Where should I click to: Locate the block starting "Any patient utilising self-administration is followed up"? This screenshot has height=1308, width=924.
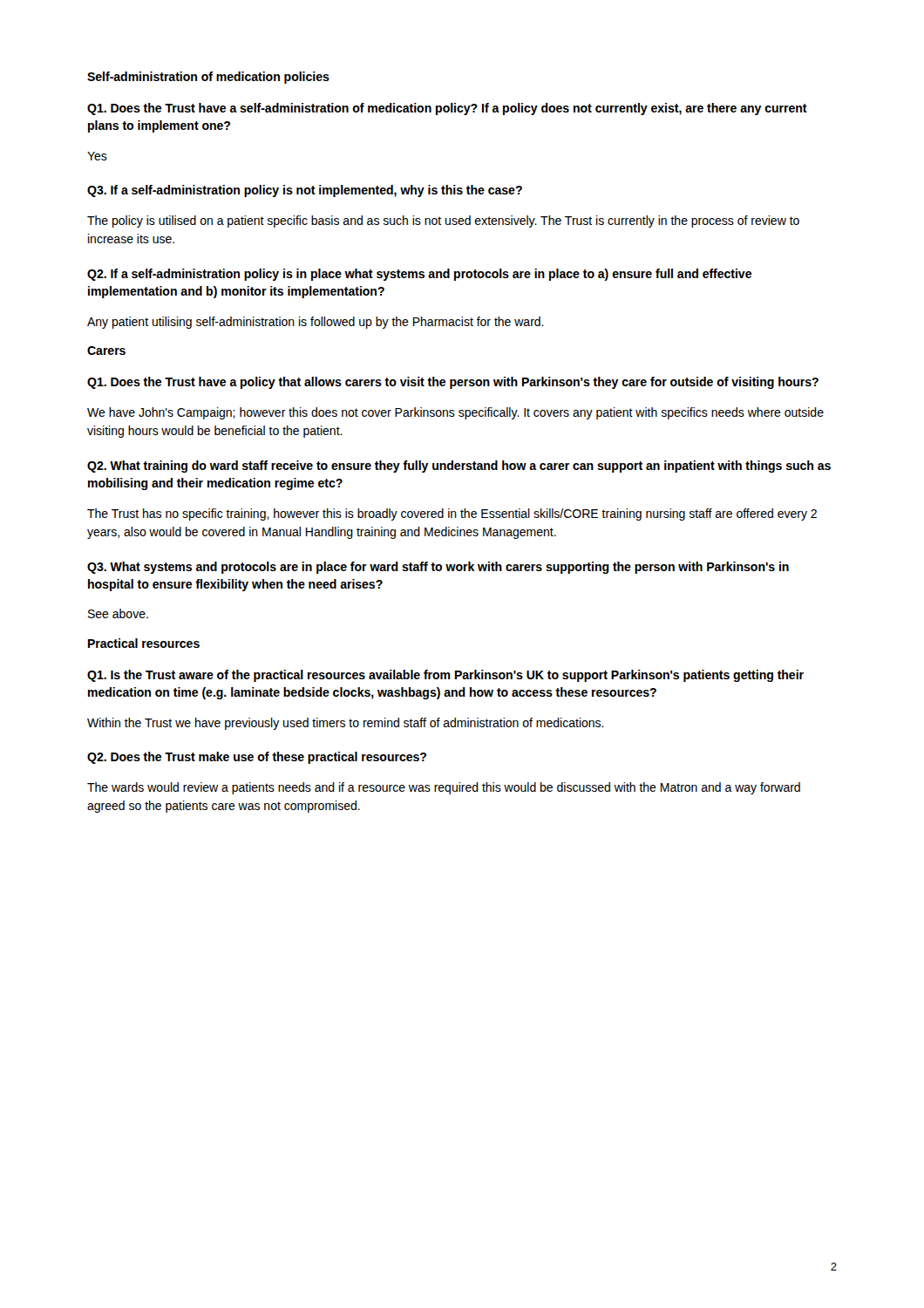(x=462, y=322)
